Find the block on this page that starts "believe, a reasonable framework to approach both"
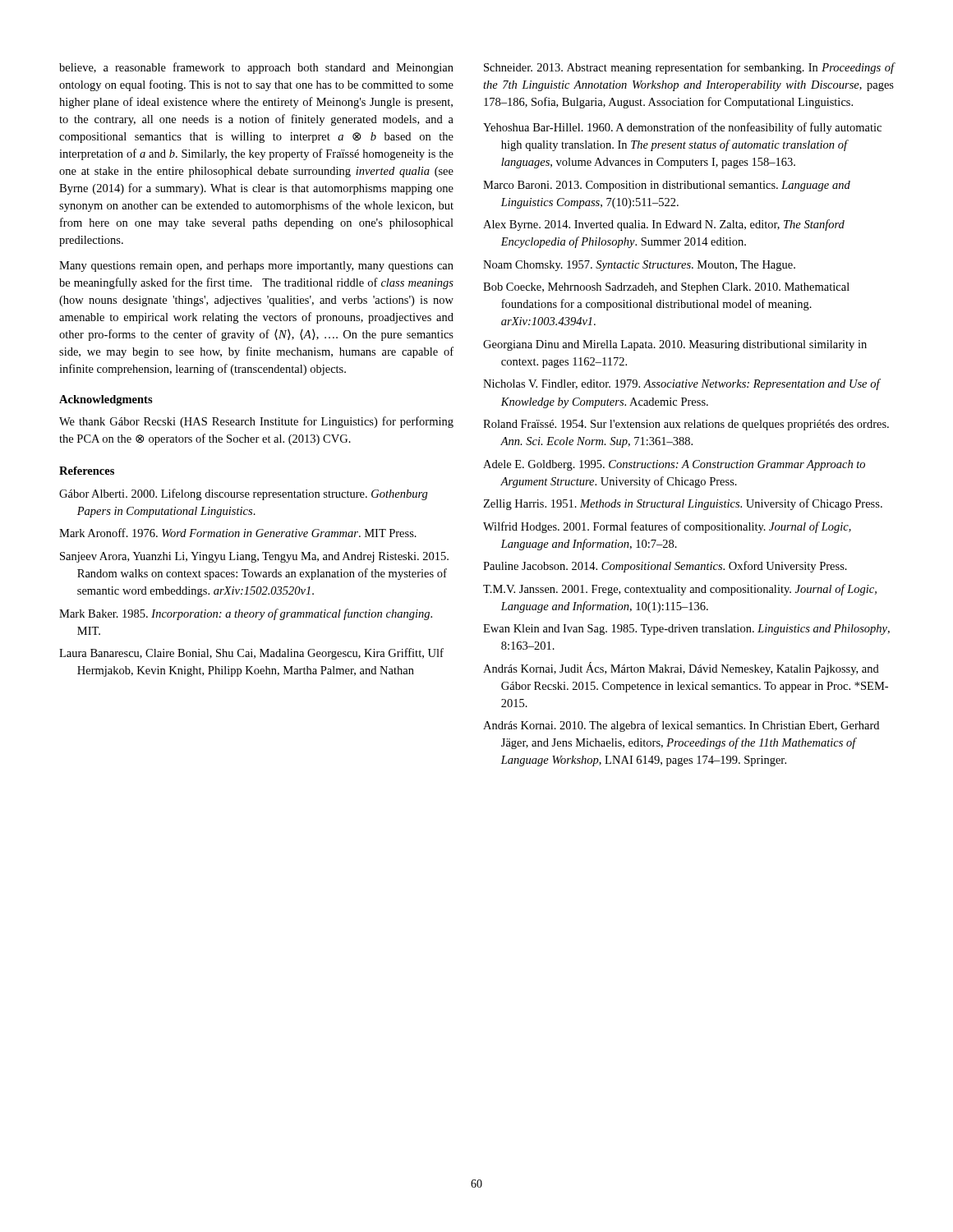This screenshot has height=1232, width=953. pos(256,154)
